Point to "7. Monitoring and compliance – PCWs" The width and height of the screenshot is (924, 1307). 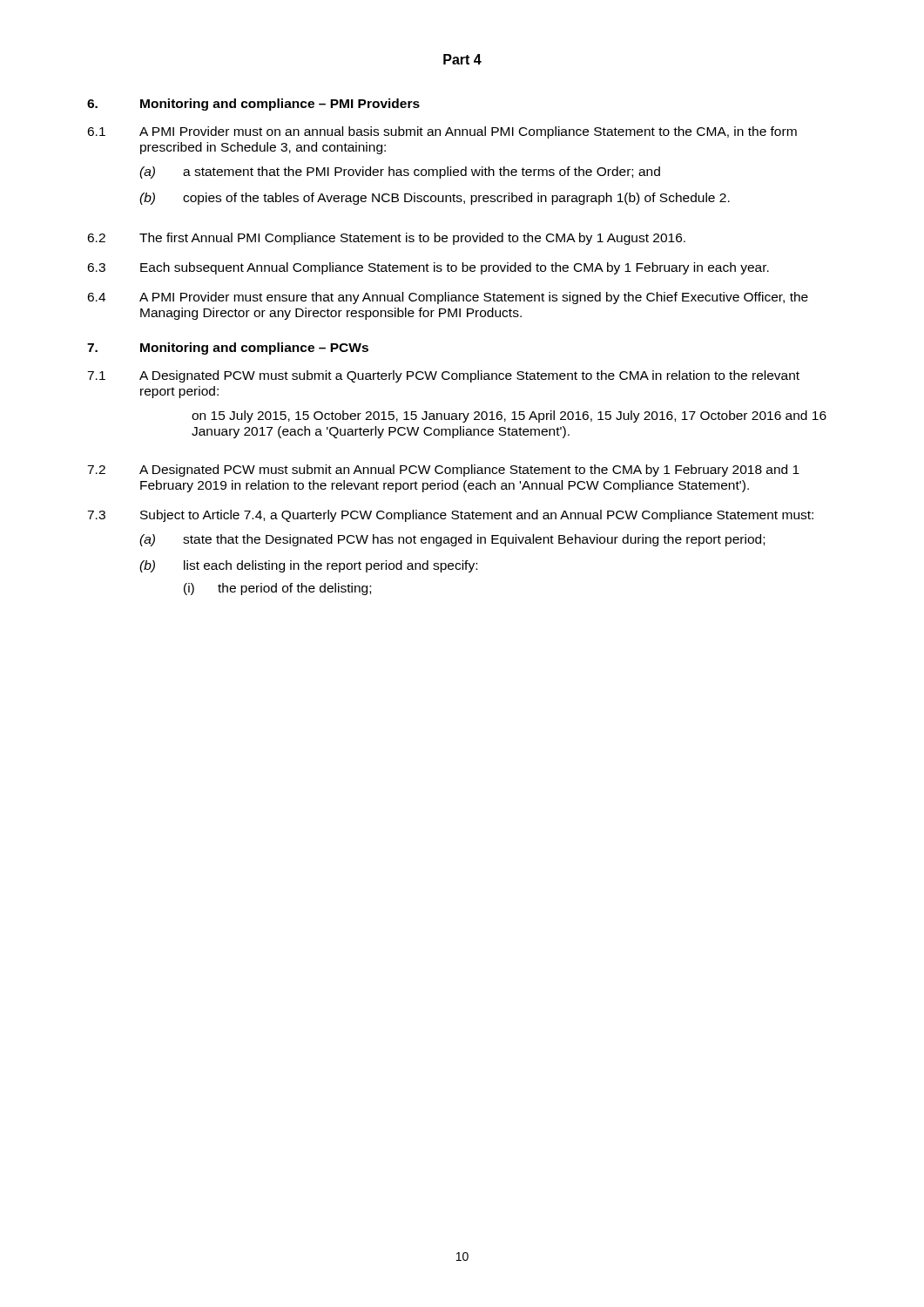coord(228,348)
